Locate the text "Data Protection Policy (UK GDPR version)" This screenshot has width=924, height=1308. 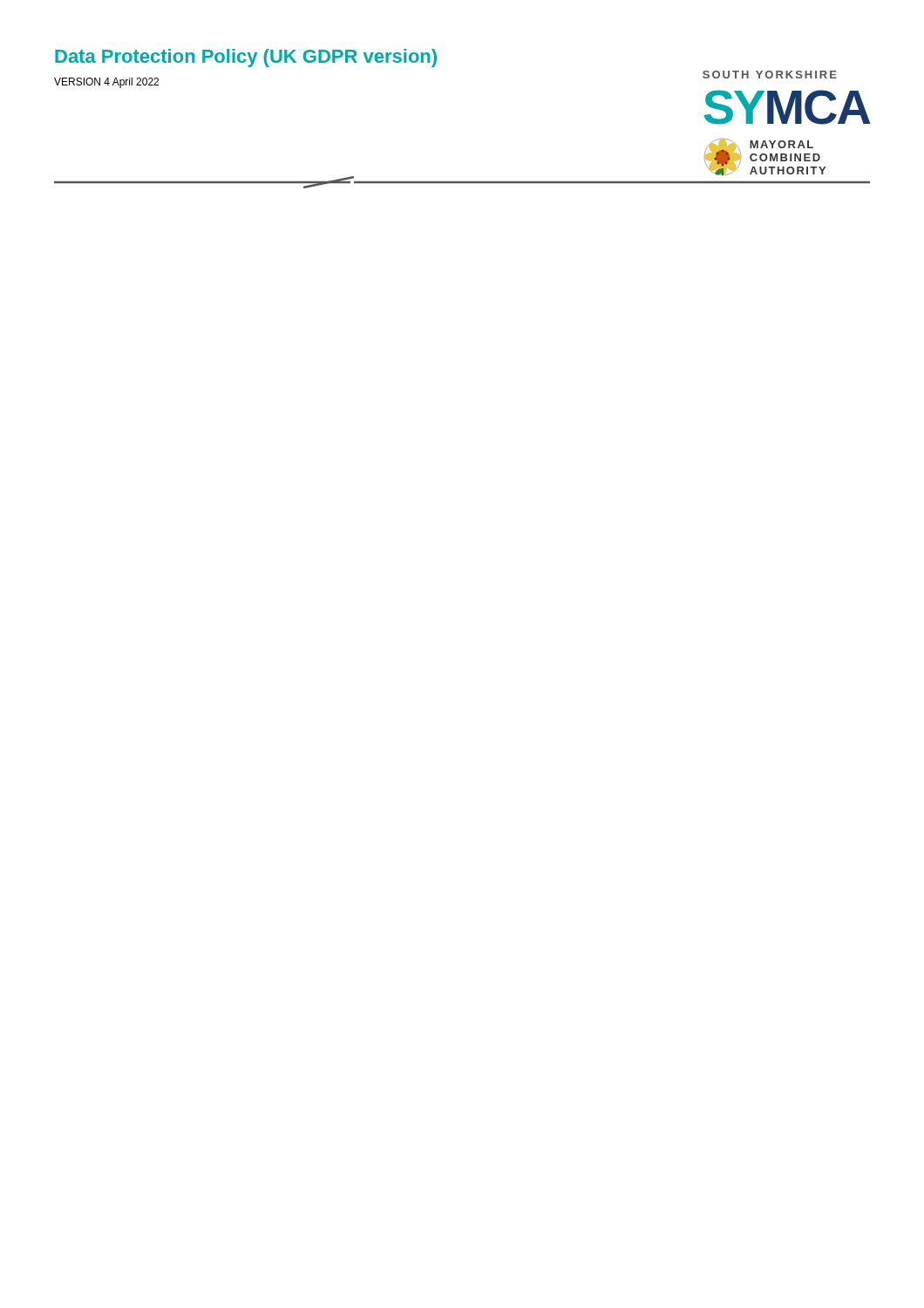[246, 57]
